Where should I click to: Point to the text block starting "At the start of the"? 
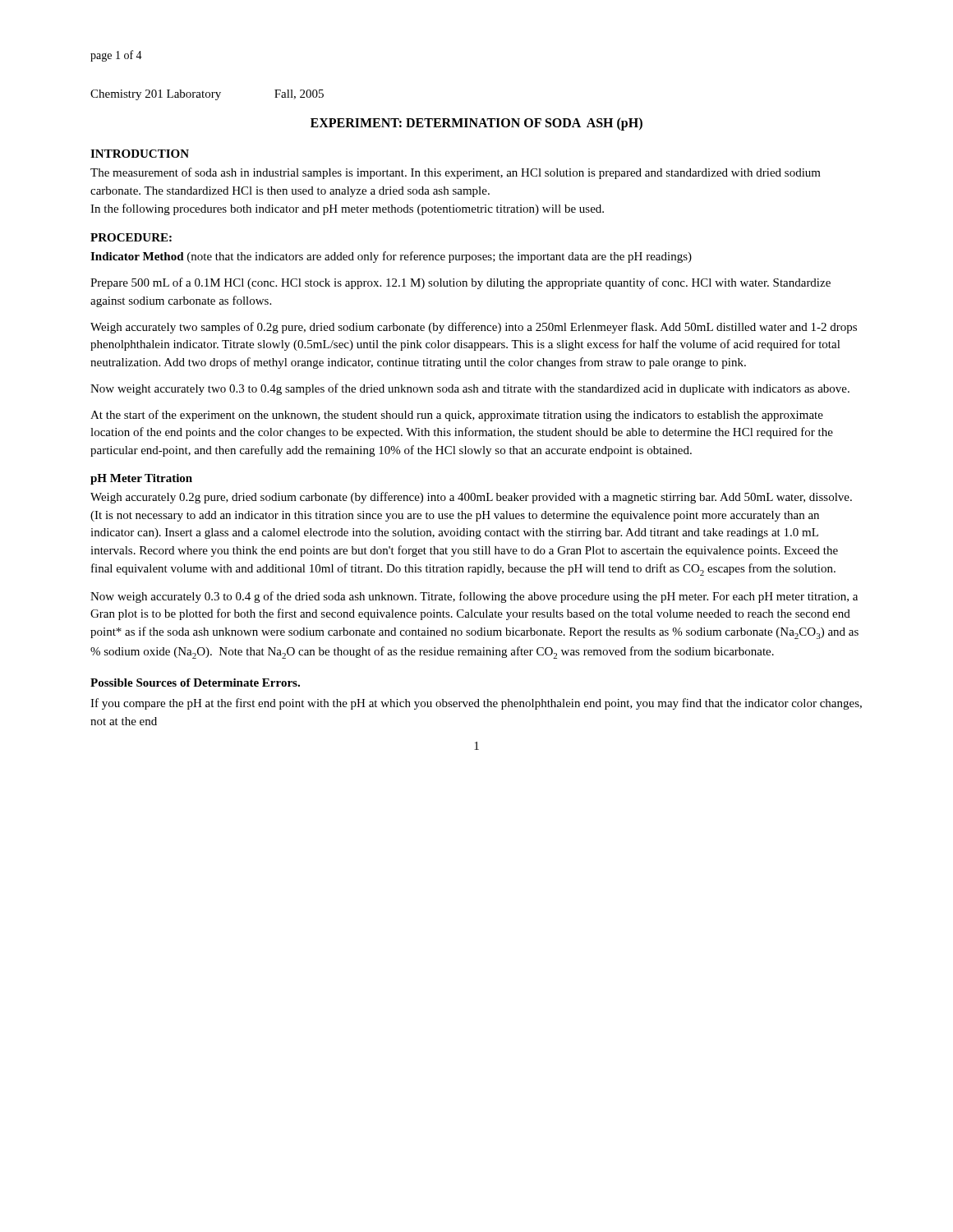tap(462, 432)
